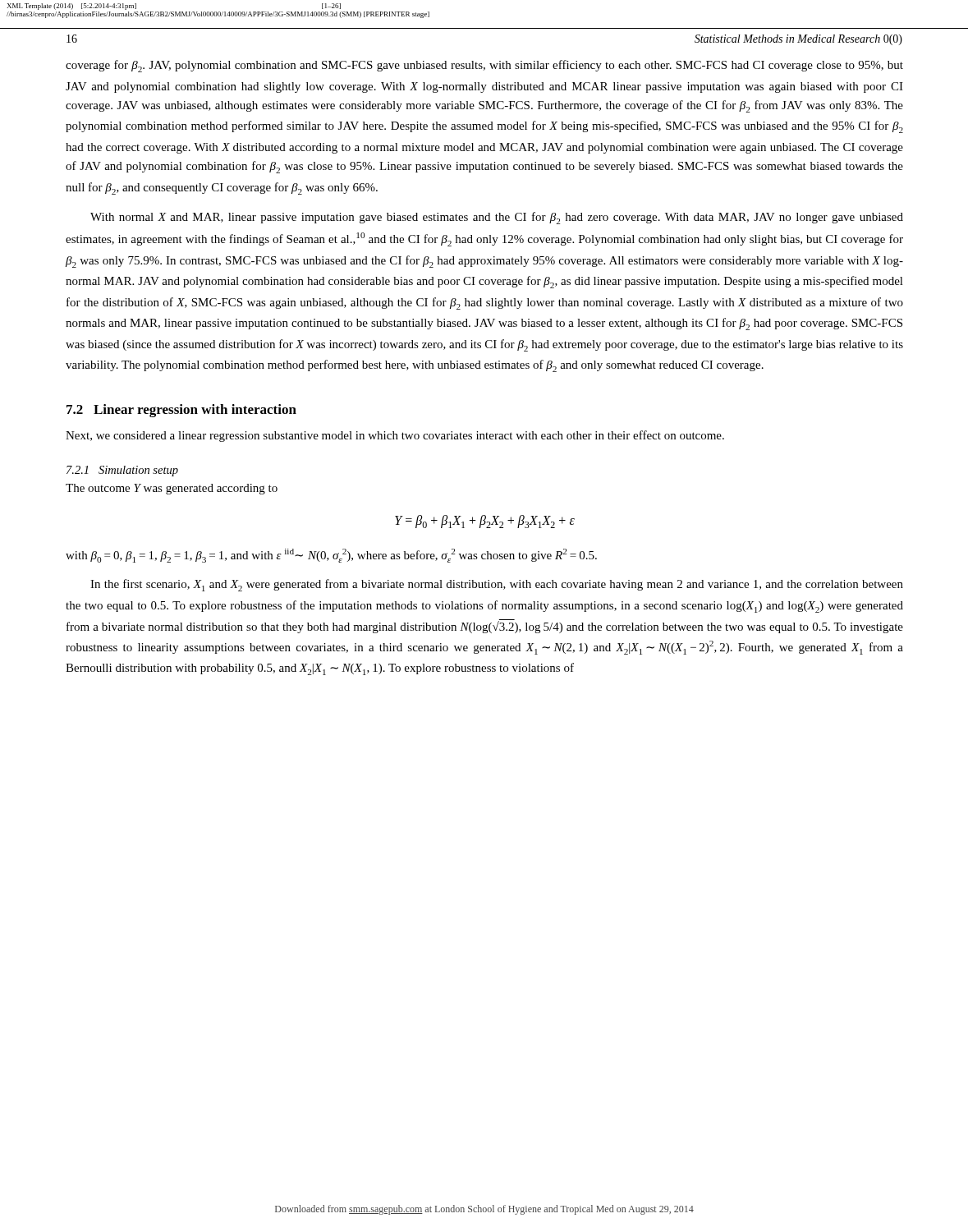Viewport: 968px width, 1232px height.
Task: Find the block starting "Y = β0 + β1X1 +"
Action: tap(484, 522)
